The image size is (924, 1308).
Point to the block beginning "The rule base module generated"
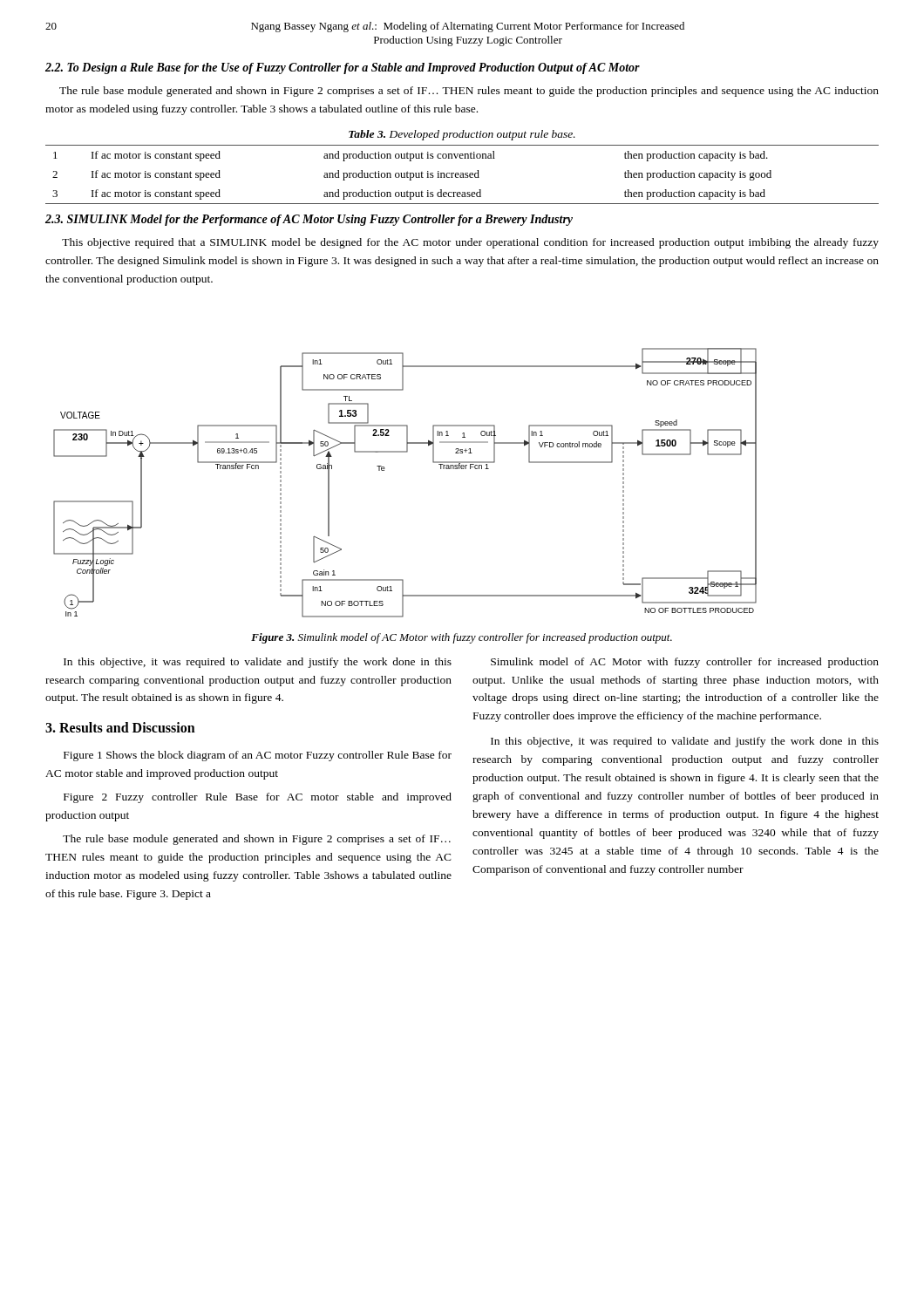(462, 99)
